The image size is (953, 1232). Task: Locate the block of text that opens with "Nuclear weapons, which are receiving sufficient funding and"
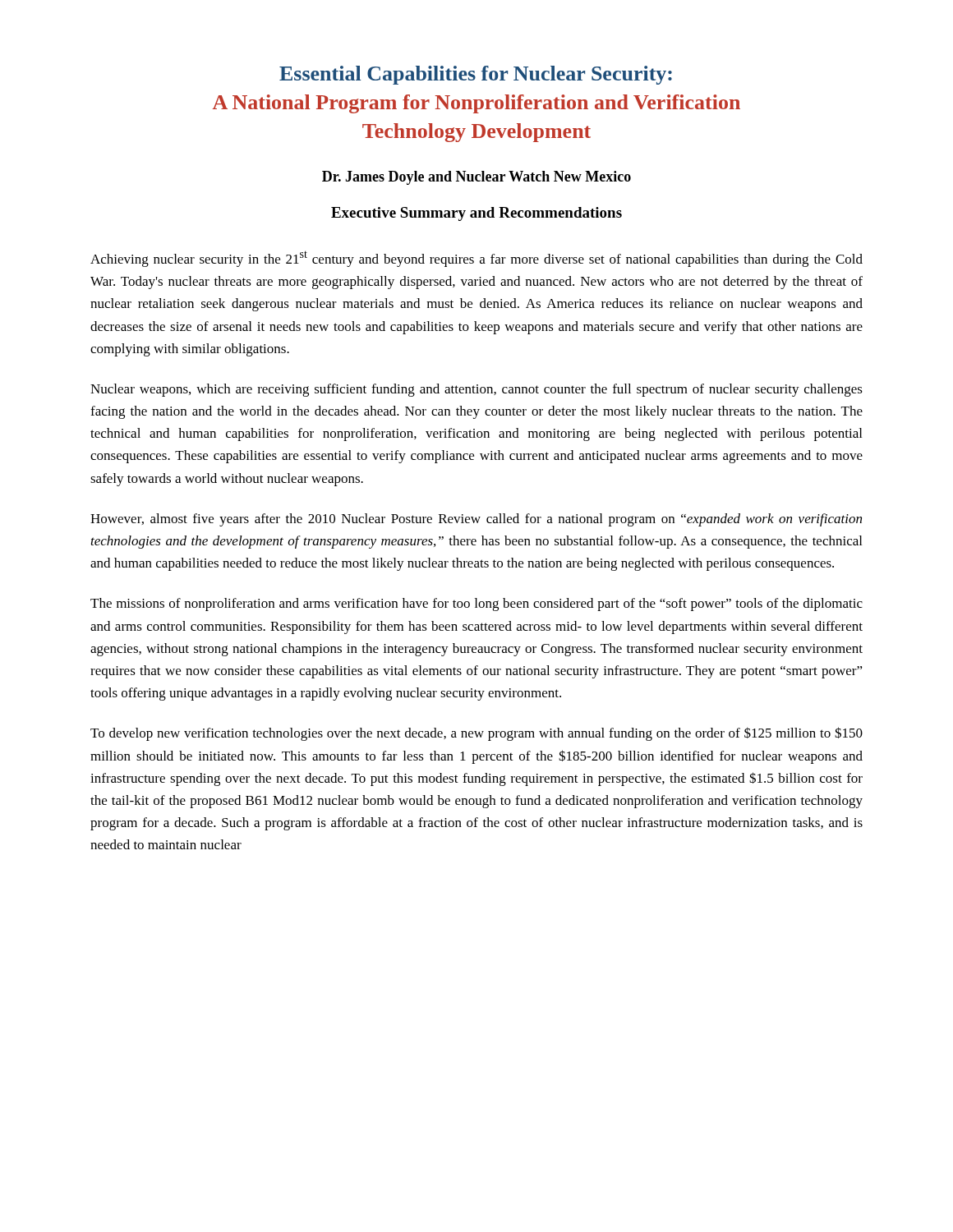point(476,433)
